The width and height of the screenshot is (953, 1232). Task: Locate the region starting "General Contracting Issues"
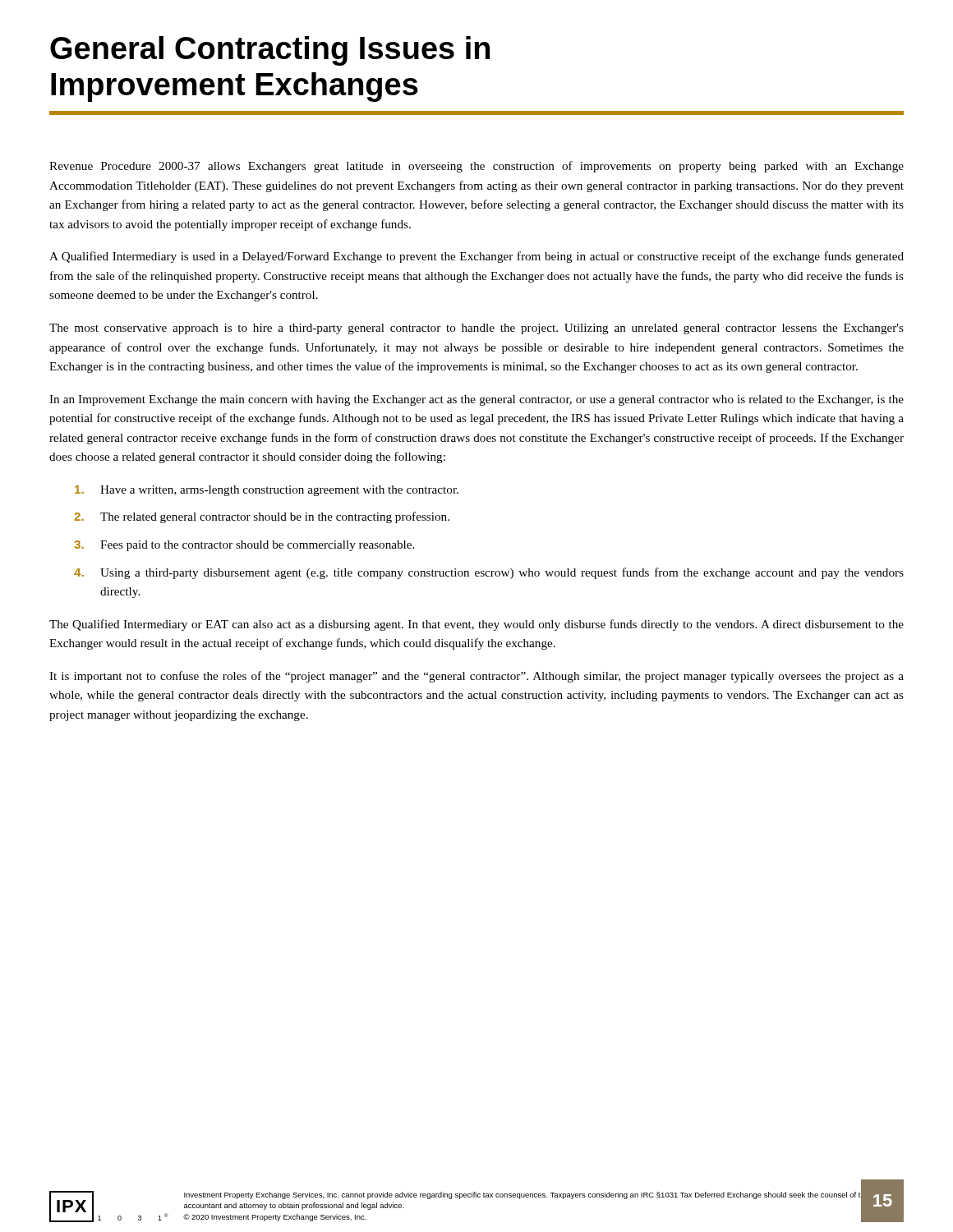(476, 67)
